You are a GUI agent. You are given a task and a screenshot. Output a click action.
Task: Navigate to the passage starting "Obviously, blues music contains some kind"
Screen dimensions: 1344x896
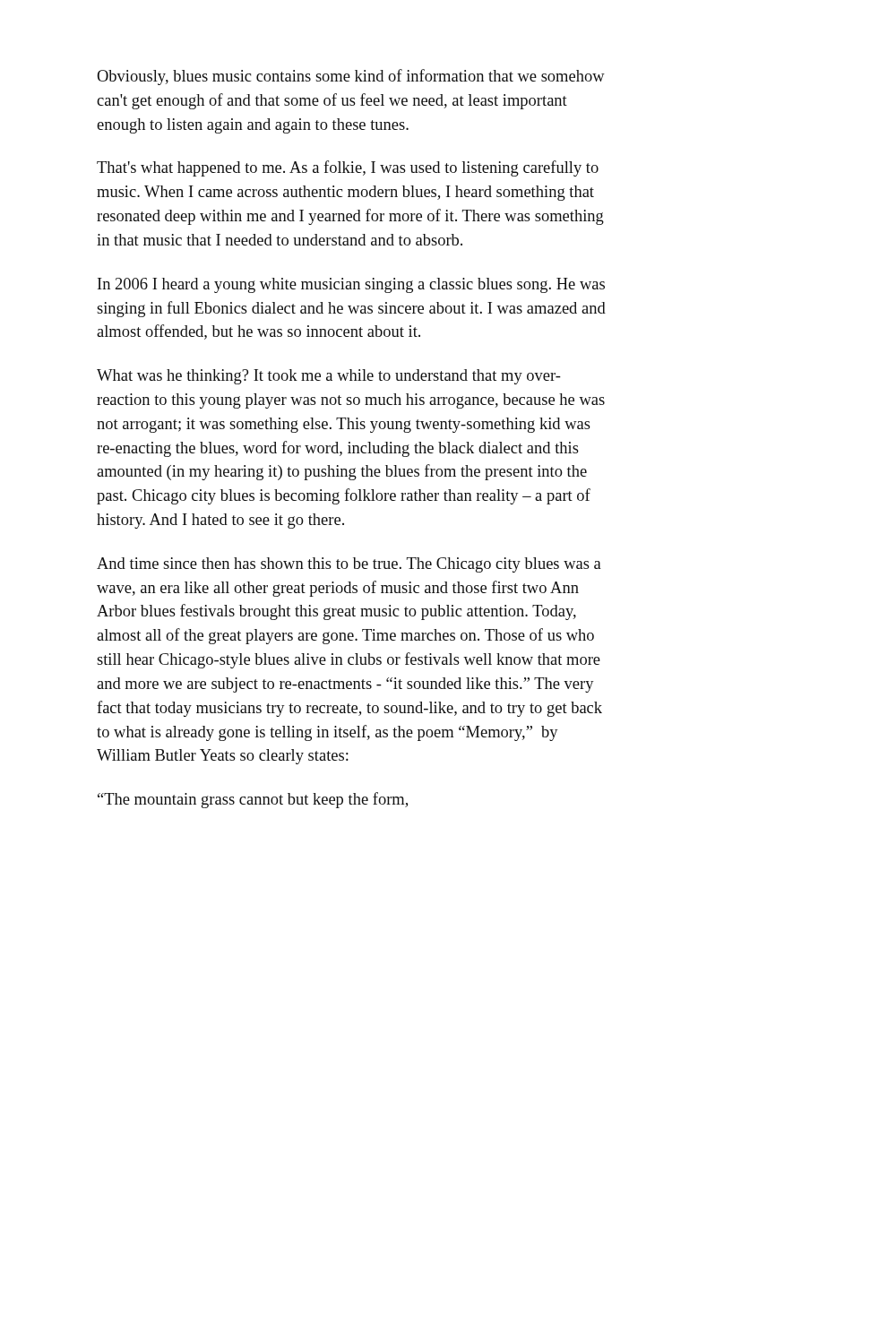[x=351, y=100]
